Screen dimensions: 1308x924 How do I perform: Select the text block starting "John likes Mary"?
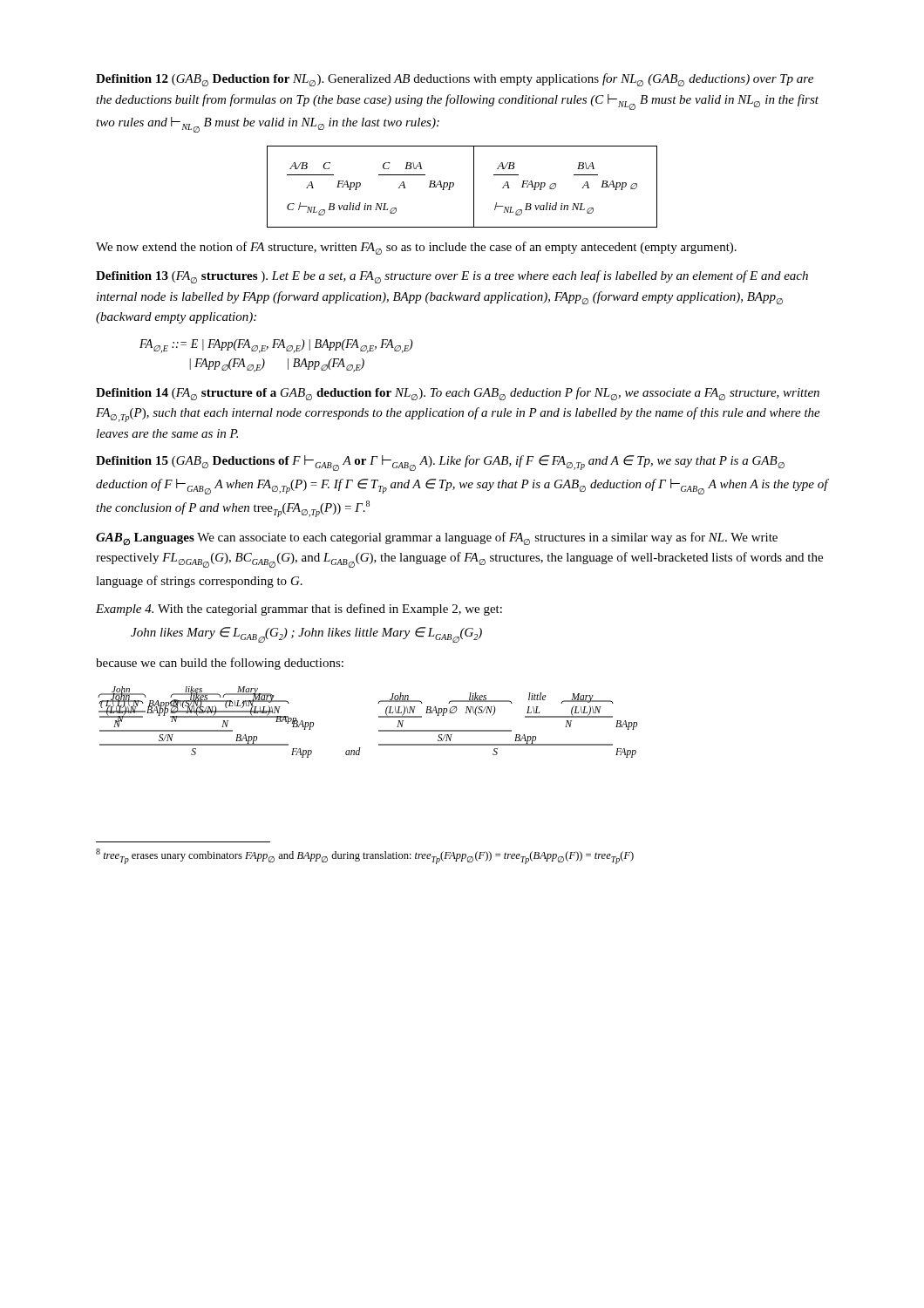[x=307, y=635]
